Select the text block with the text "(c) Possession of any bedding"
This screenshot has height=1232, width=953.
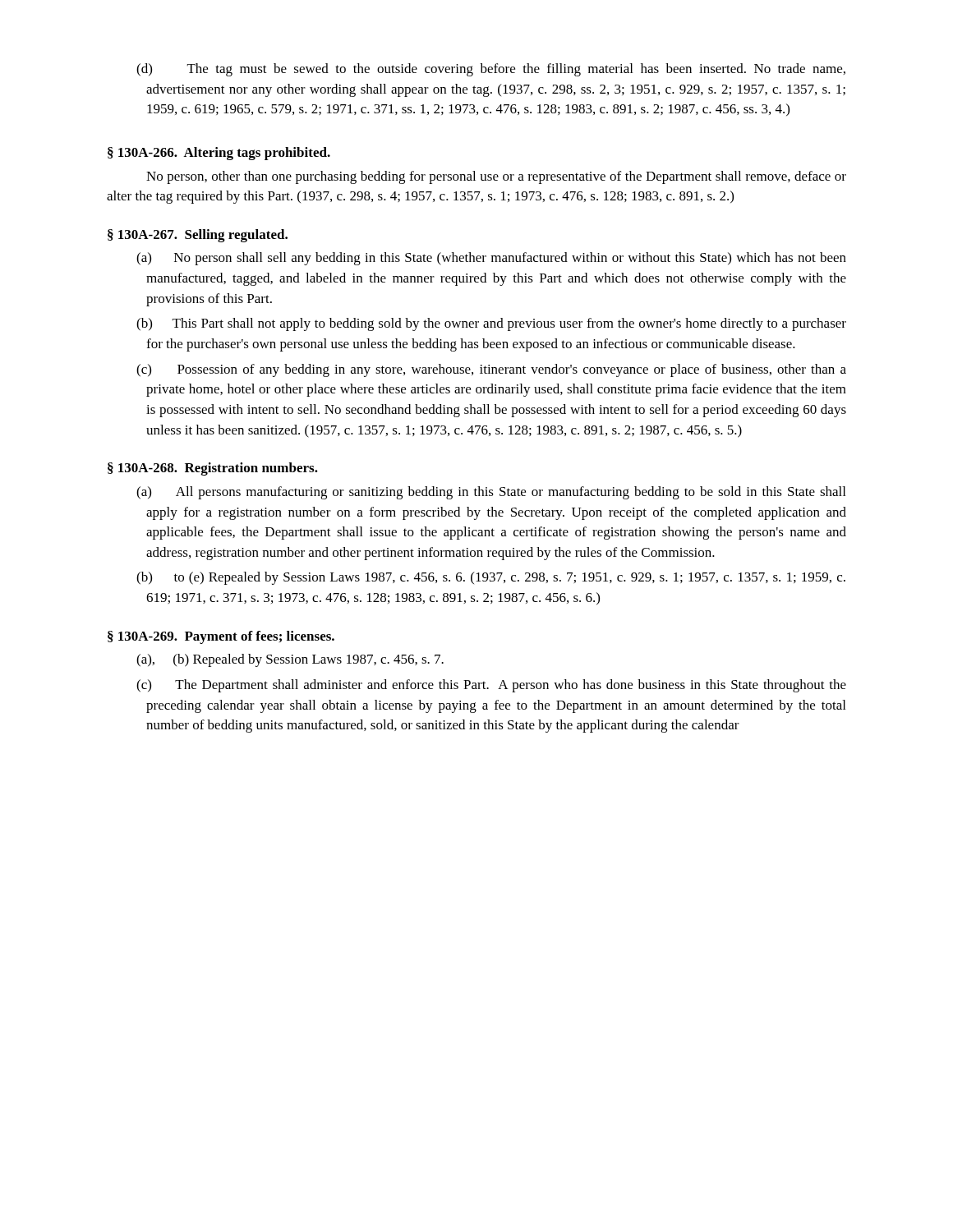click(x=476, y=400)
